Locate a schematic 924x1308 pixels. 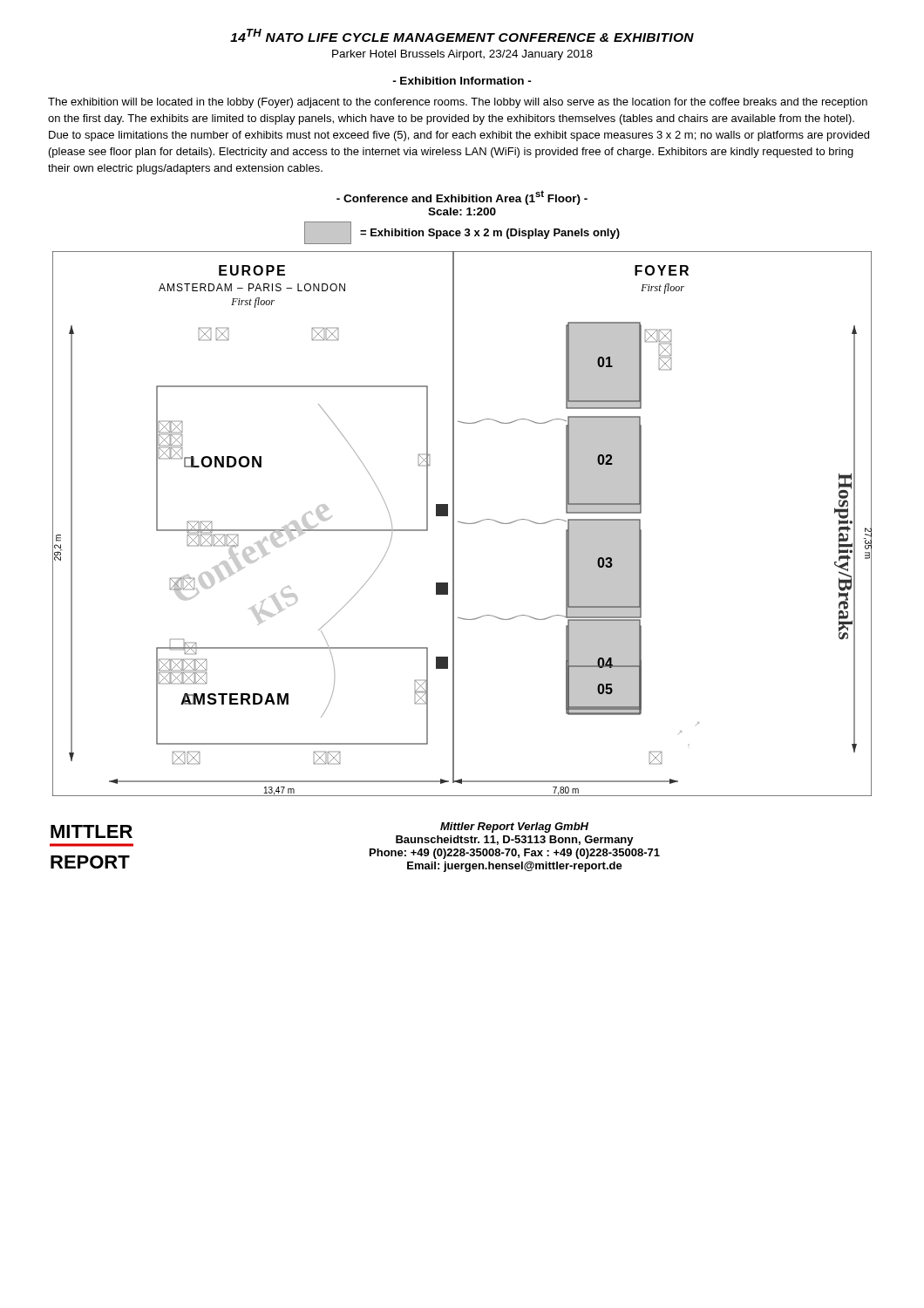click(462, 524)
